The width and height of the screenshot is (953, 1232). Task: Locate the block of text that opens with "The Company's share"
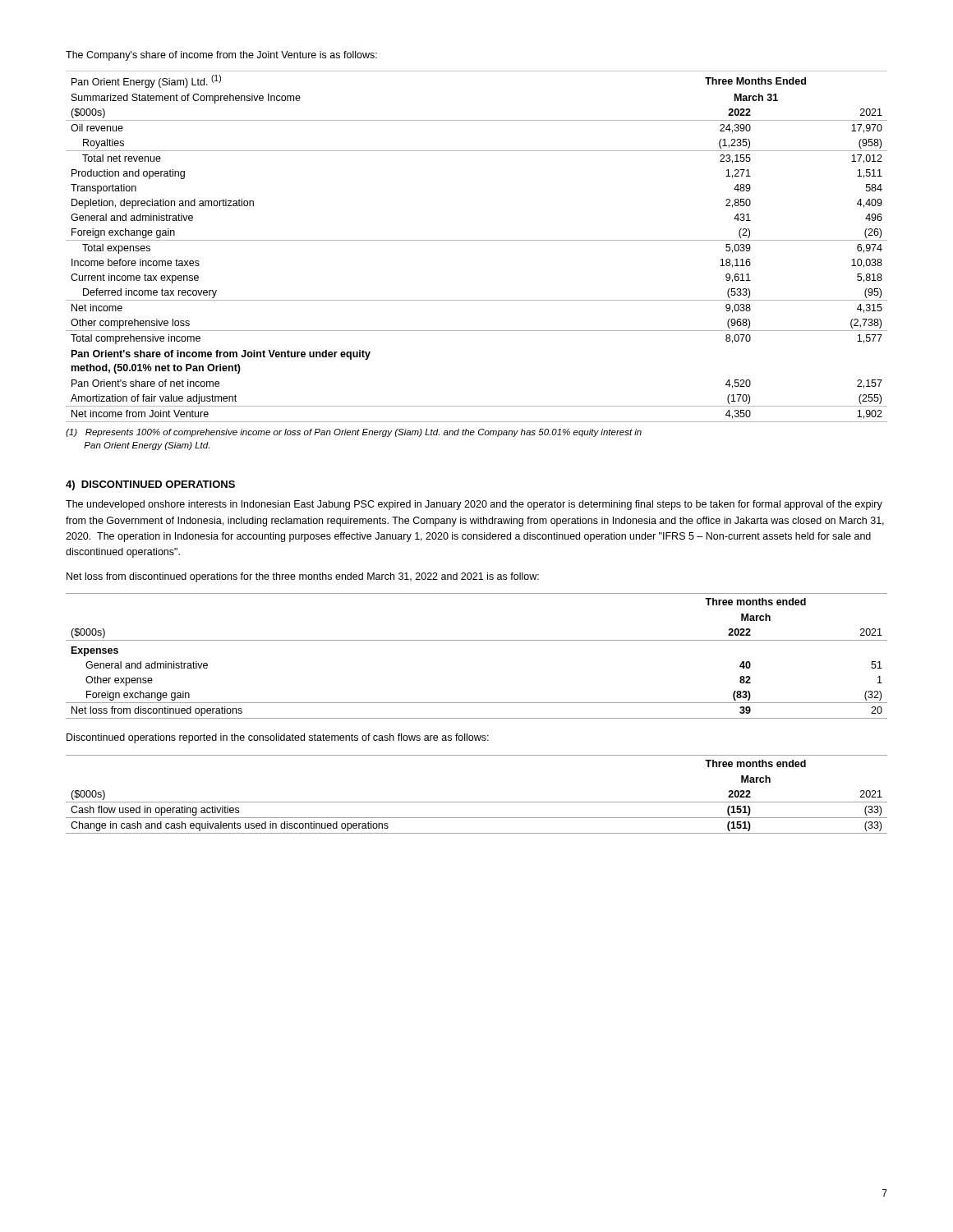coord(222,55)
